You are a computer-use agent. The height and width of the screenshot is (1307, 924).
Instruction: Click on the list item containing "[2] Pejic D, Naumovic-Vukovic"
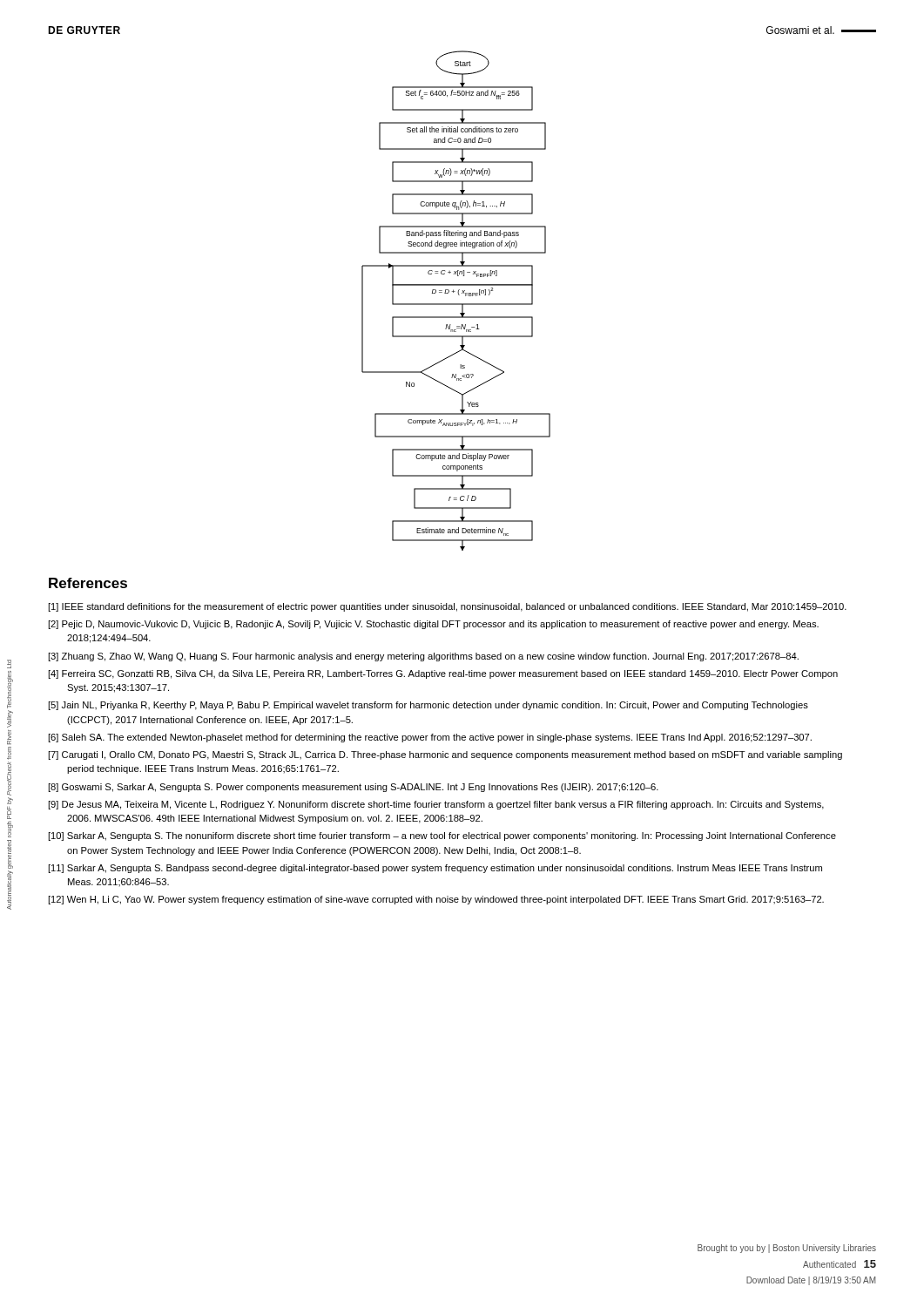coord(434,631)
